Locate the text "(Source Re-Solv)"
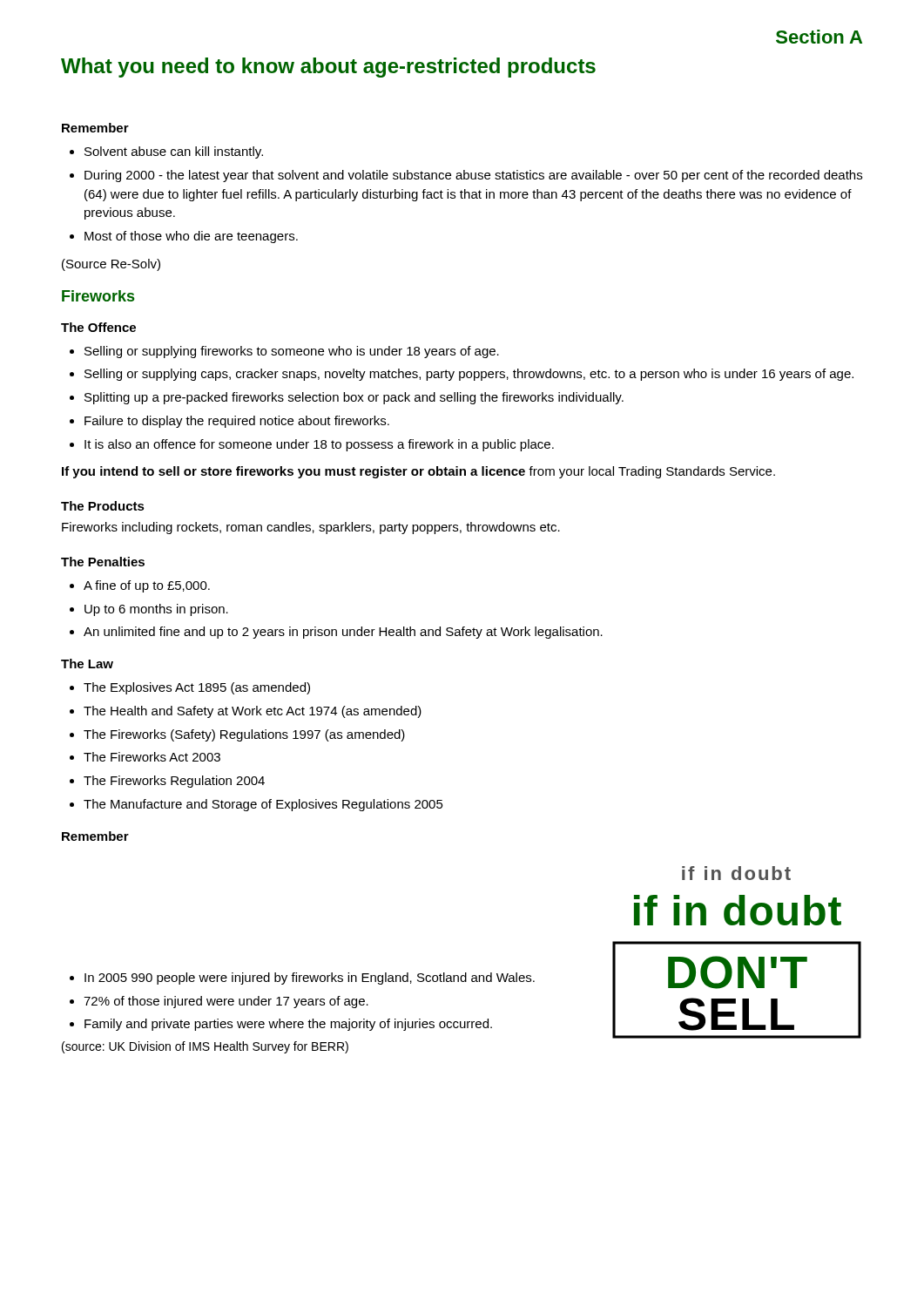The height and width of the screenshot is (1307, 924). [x=111, y=263]
